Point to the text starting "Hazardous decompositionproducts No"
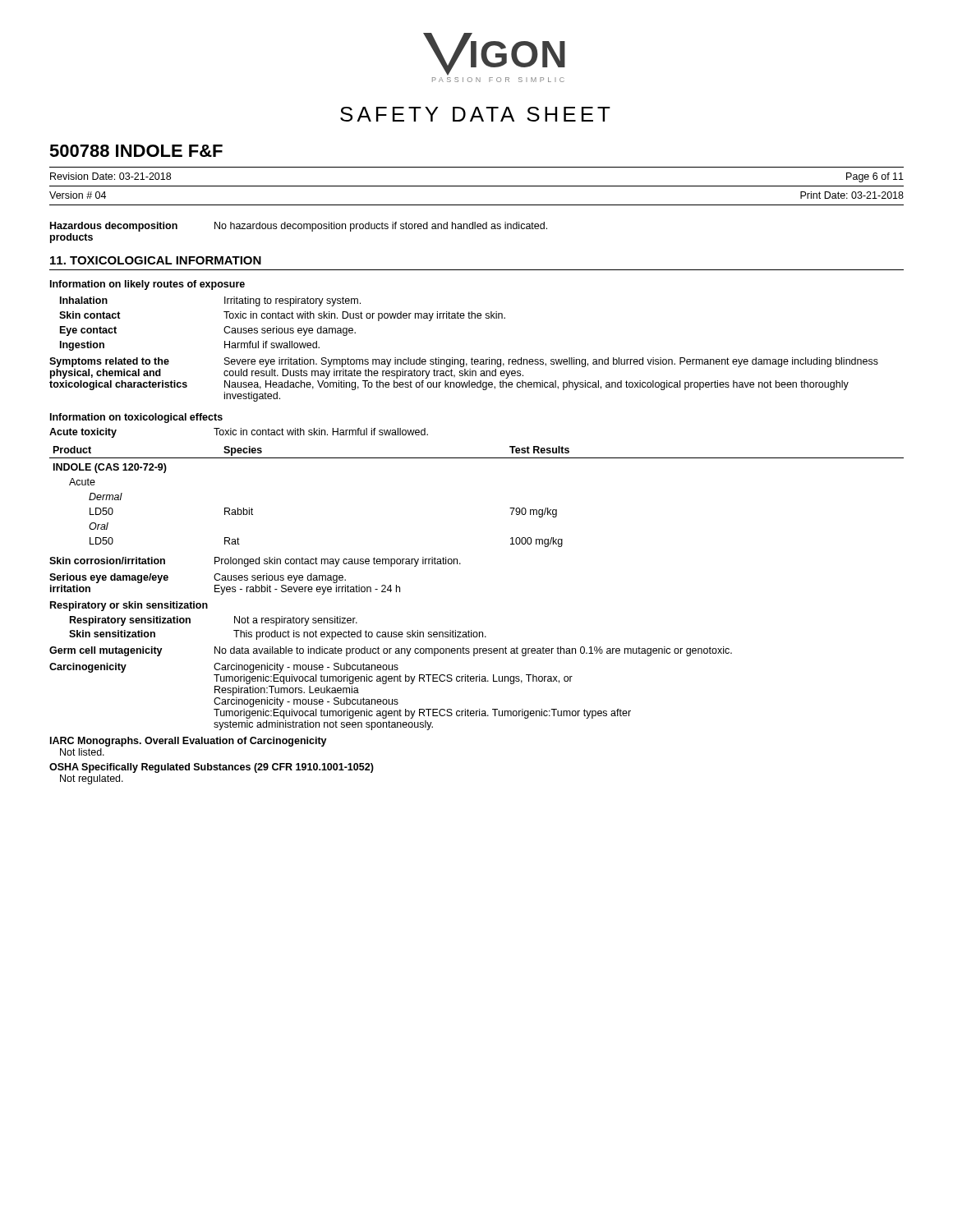This screenshot has width=953, height=1232. click(x=299, y=232)
